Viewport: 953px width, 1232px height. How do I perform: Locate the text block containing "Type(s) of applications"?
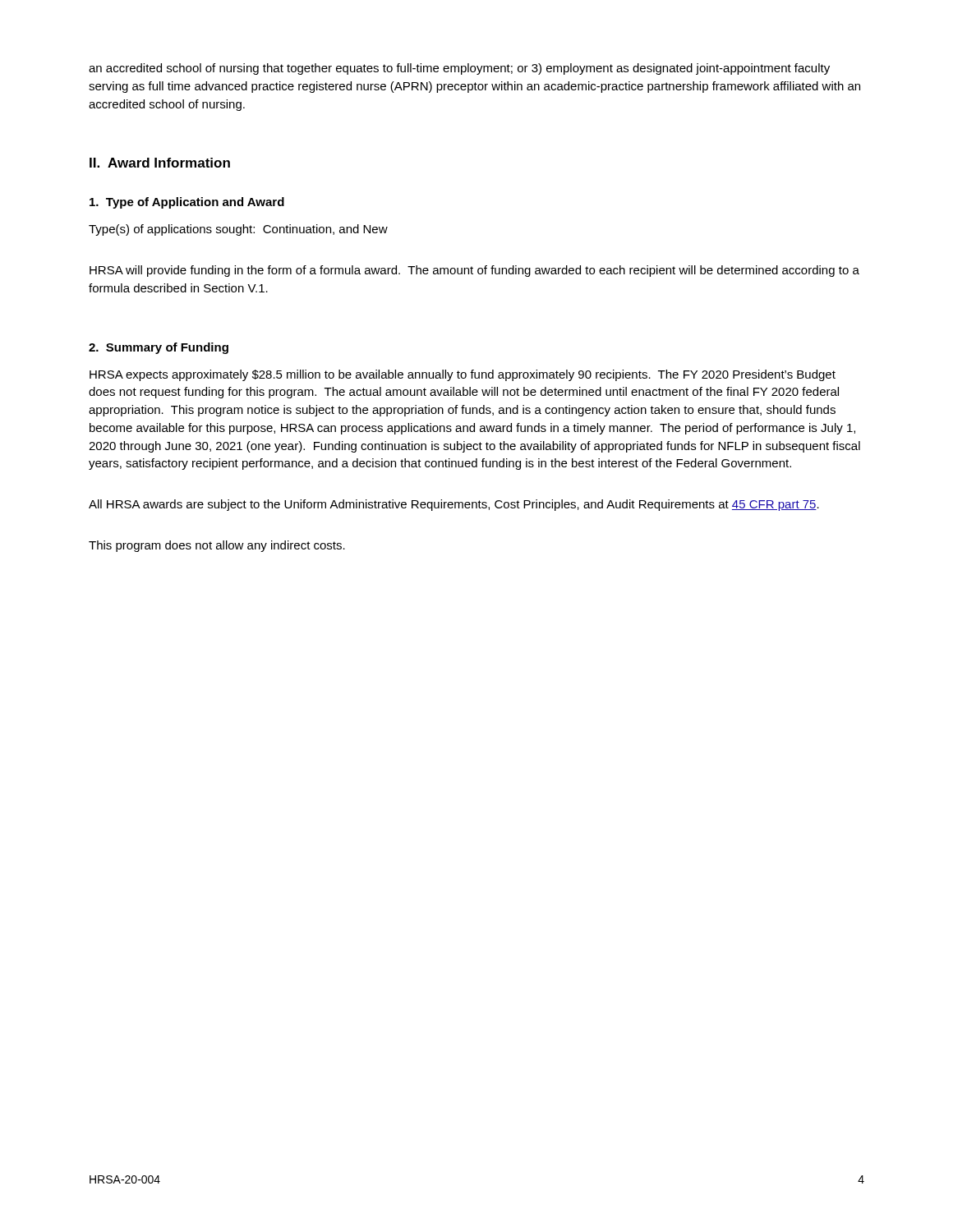(x=238, y=229)
